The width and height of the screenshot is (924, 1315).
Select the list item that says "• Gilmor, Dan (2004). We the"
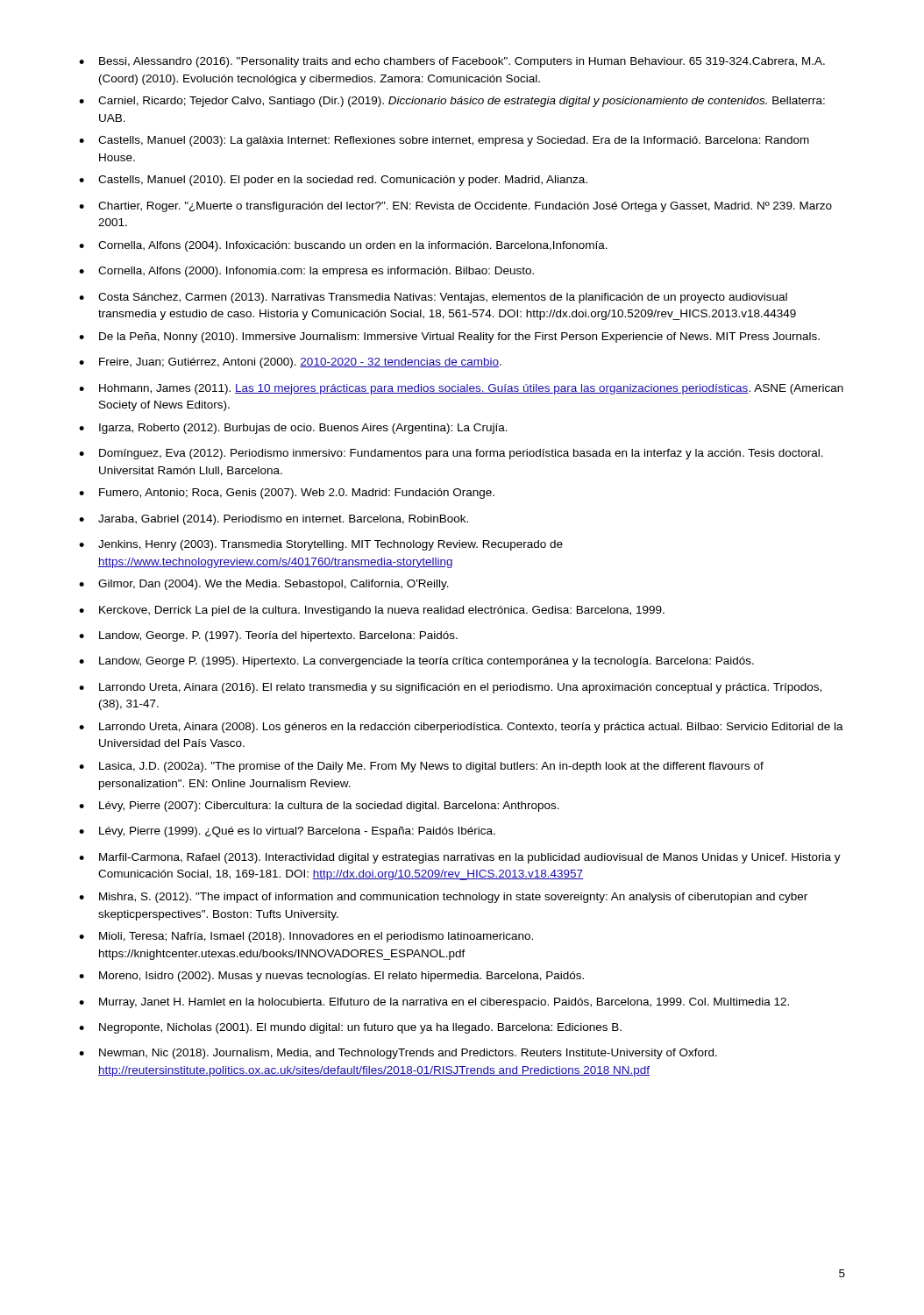pyautogui.click(x=264, y=585)
